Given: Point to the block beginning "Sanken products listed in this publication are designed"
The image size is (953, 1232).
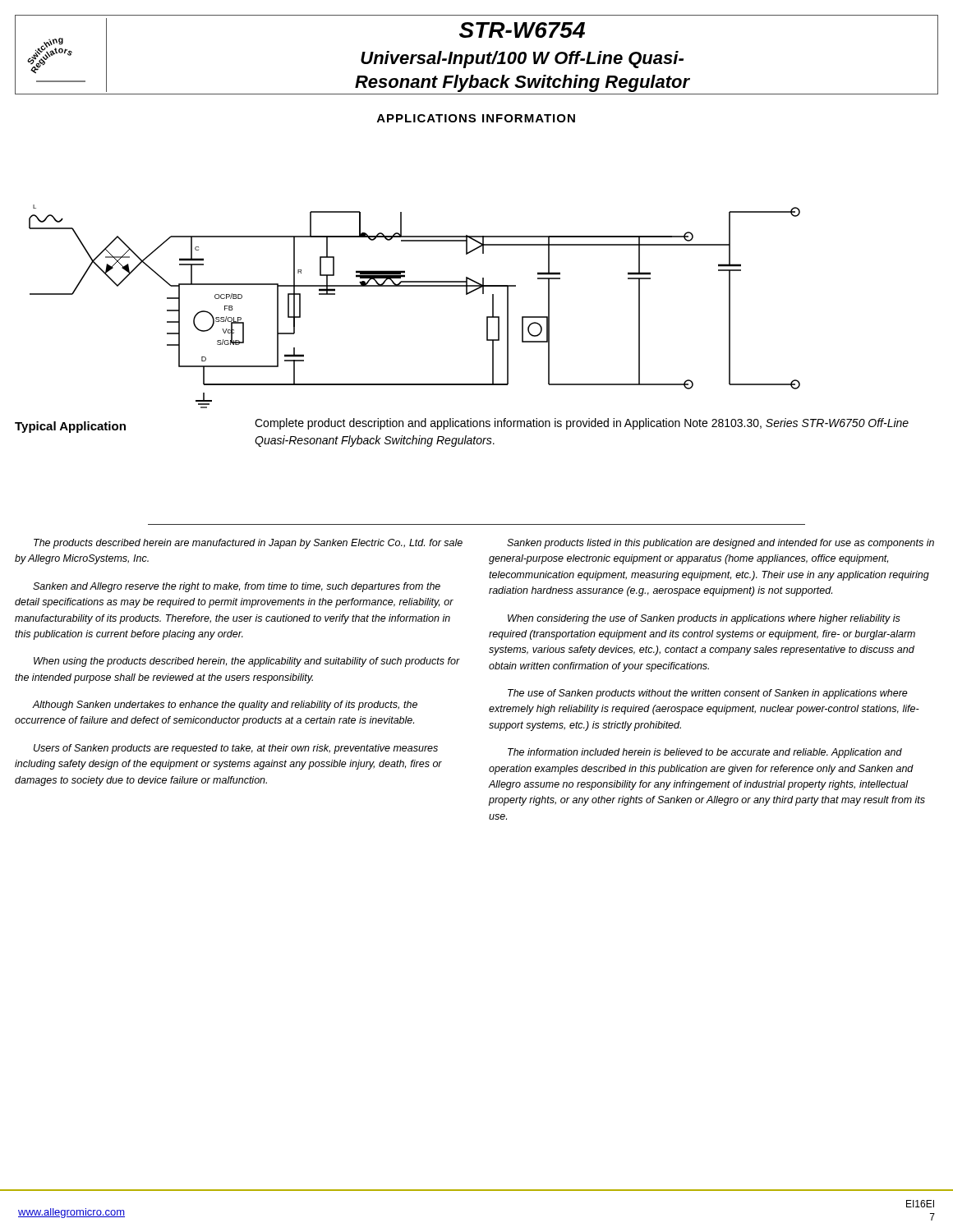Looking at the screenshot, I should pyautogui.click(x=714, y=680).
